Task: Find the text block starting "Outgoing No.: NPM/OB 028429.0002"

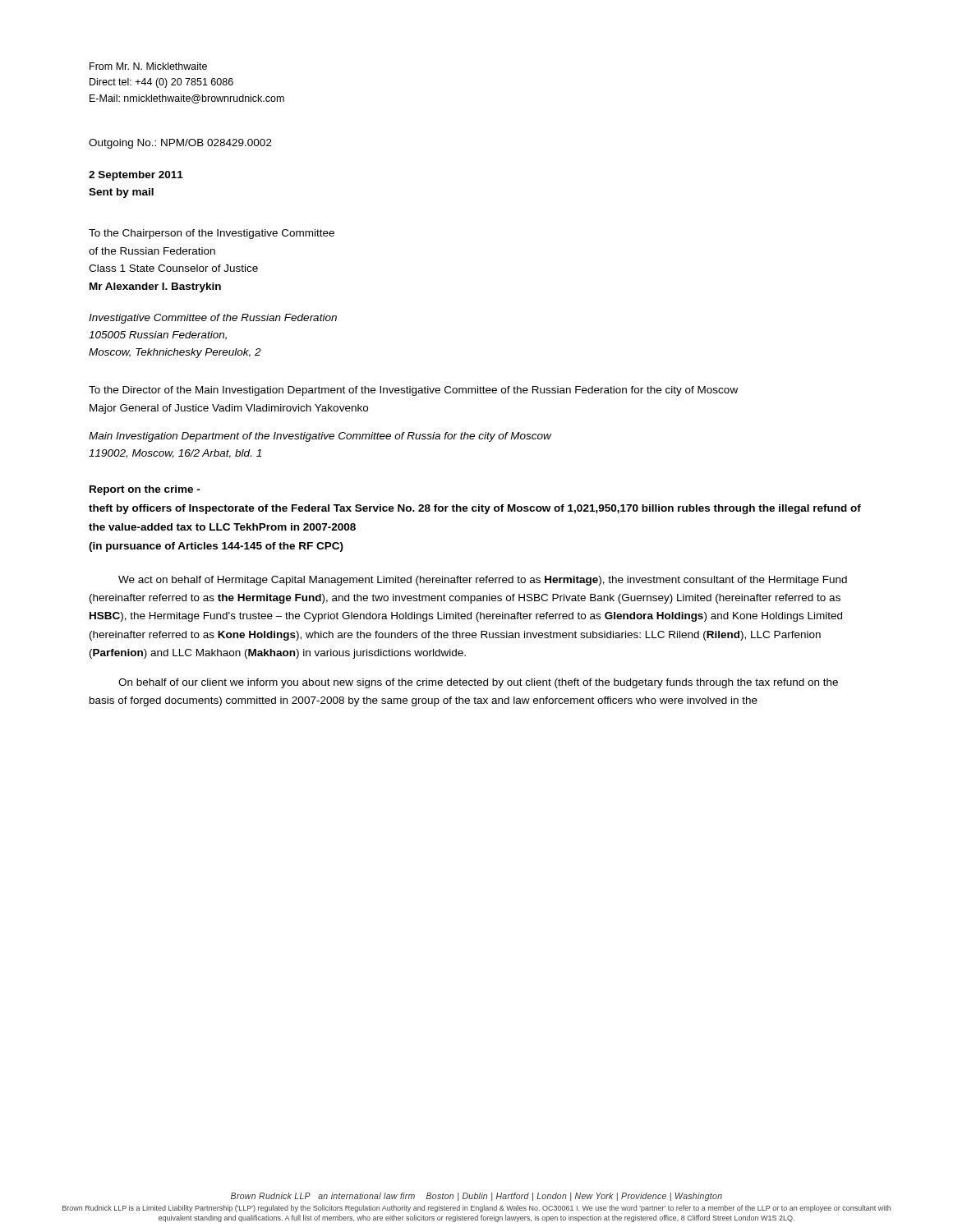Action: click(180, 143)
